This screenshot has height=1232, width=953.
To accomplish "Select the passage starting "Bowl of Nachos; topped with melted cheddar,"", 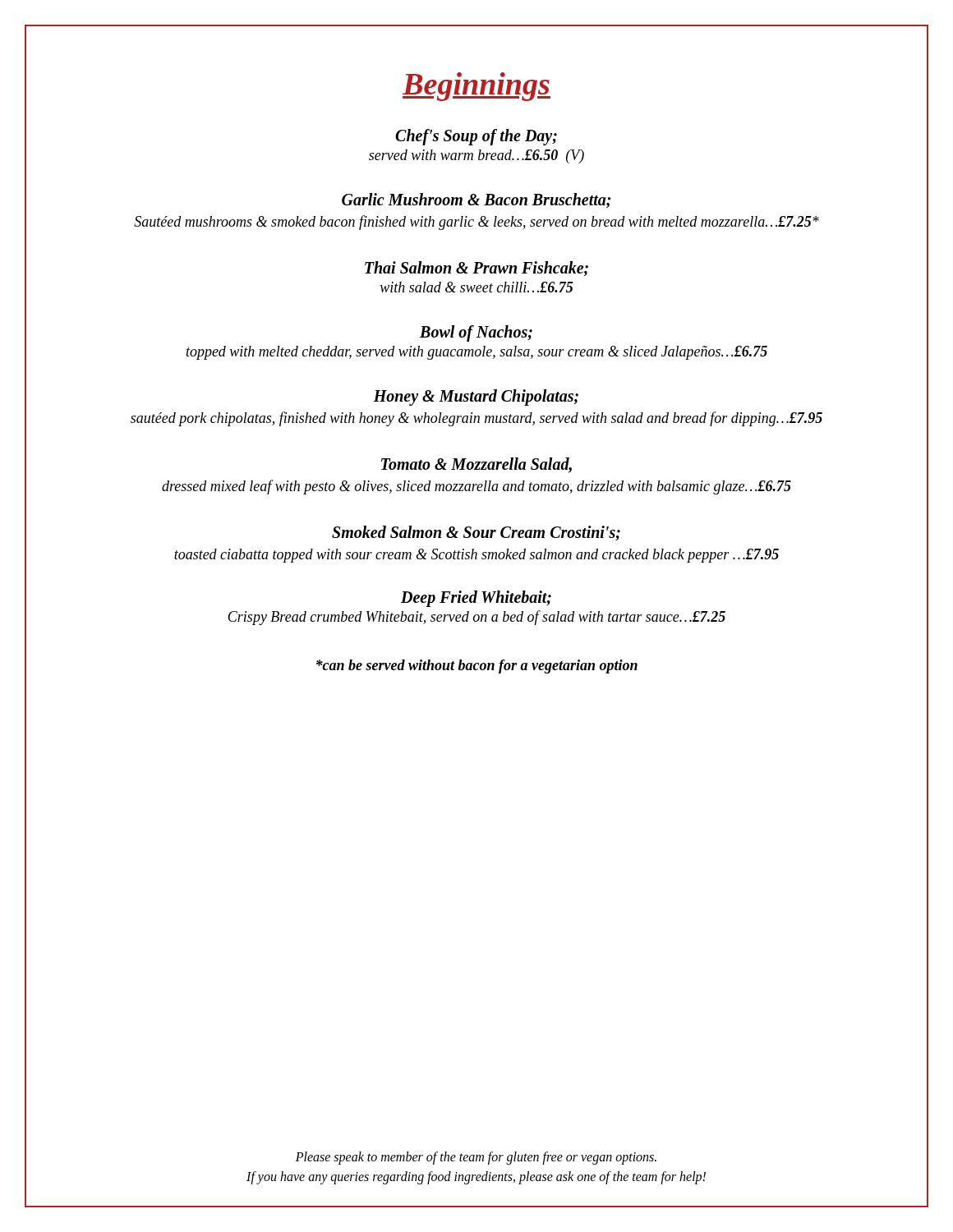I will tap(476, 342).
